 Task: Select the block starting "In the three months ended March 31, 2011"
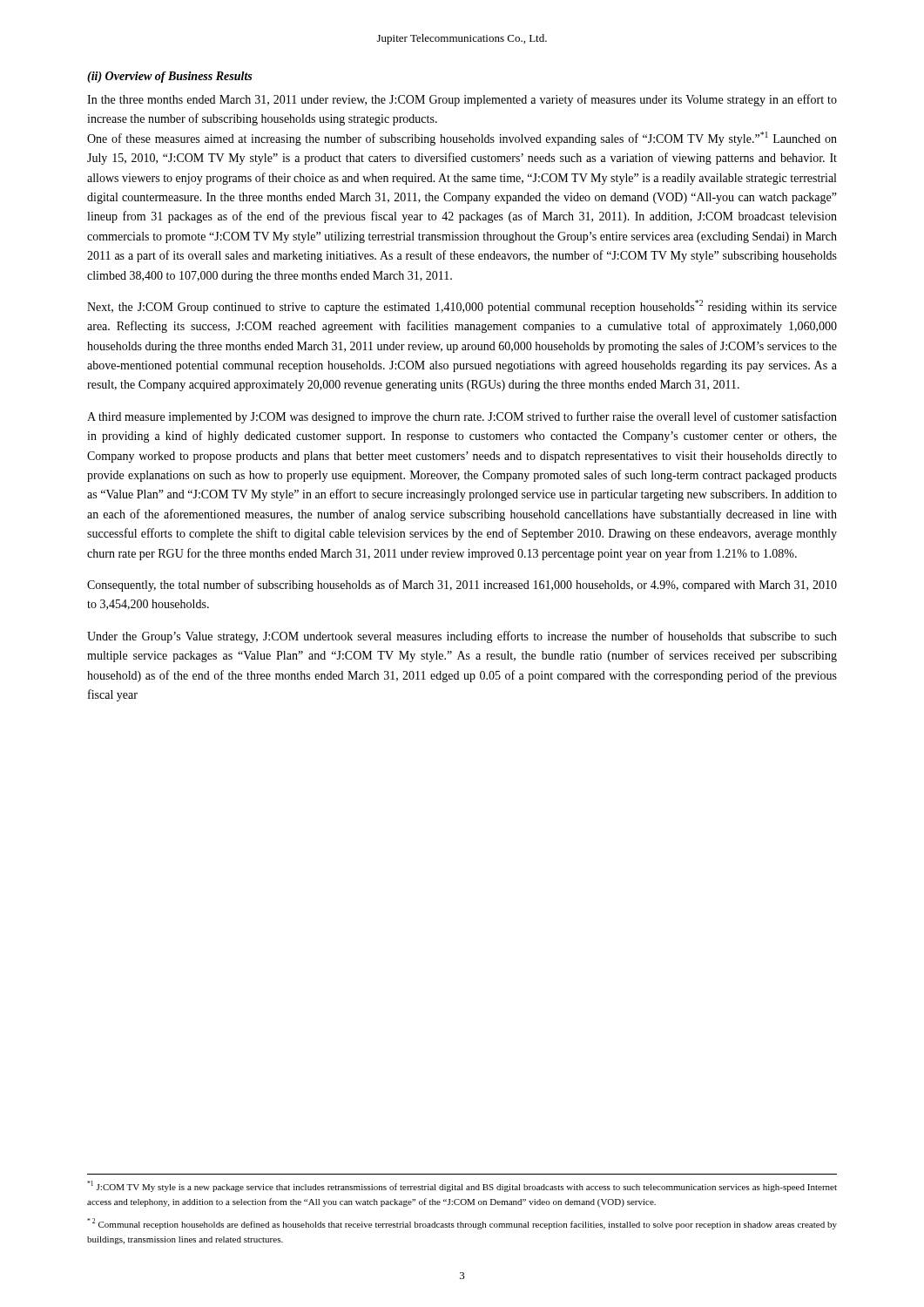click(x=462, y=188)
